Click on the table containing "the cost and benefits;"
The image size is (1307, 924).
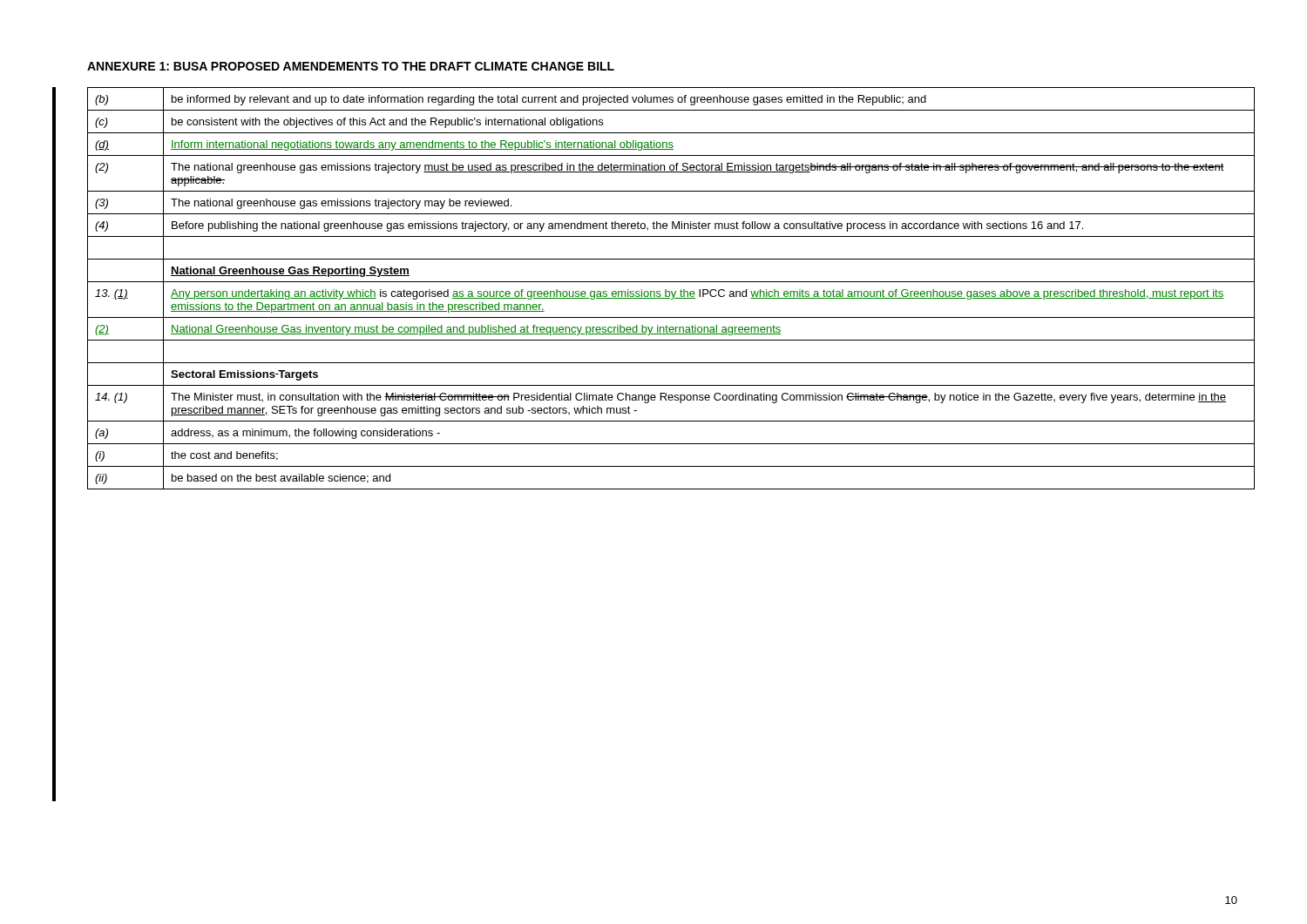pyautogui.click(x=671, y=288)
